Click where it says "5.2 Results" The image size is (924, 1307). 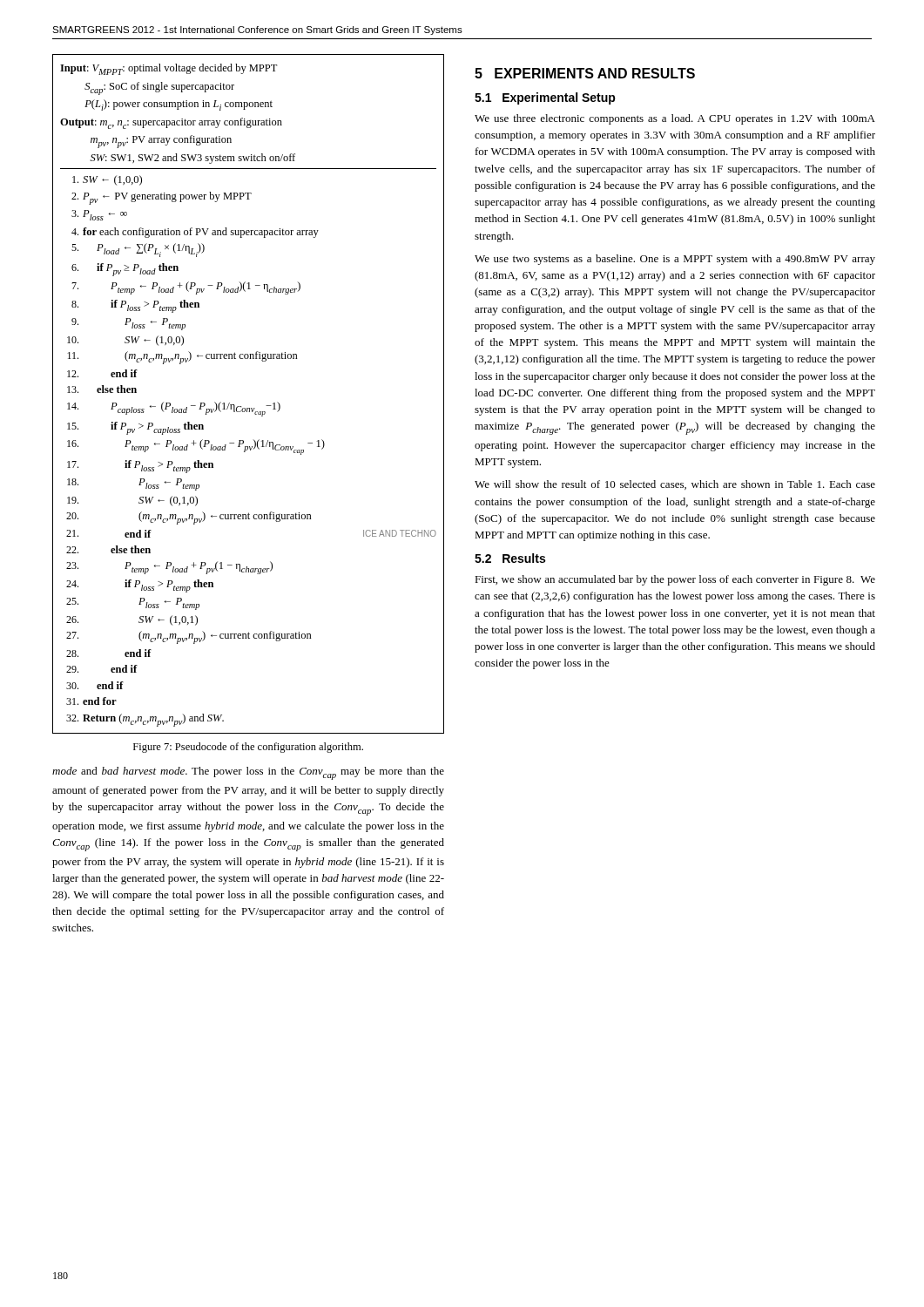pos(510,559)
